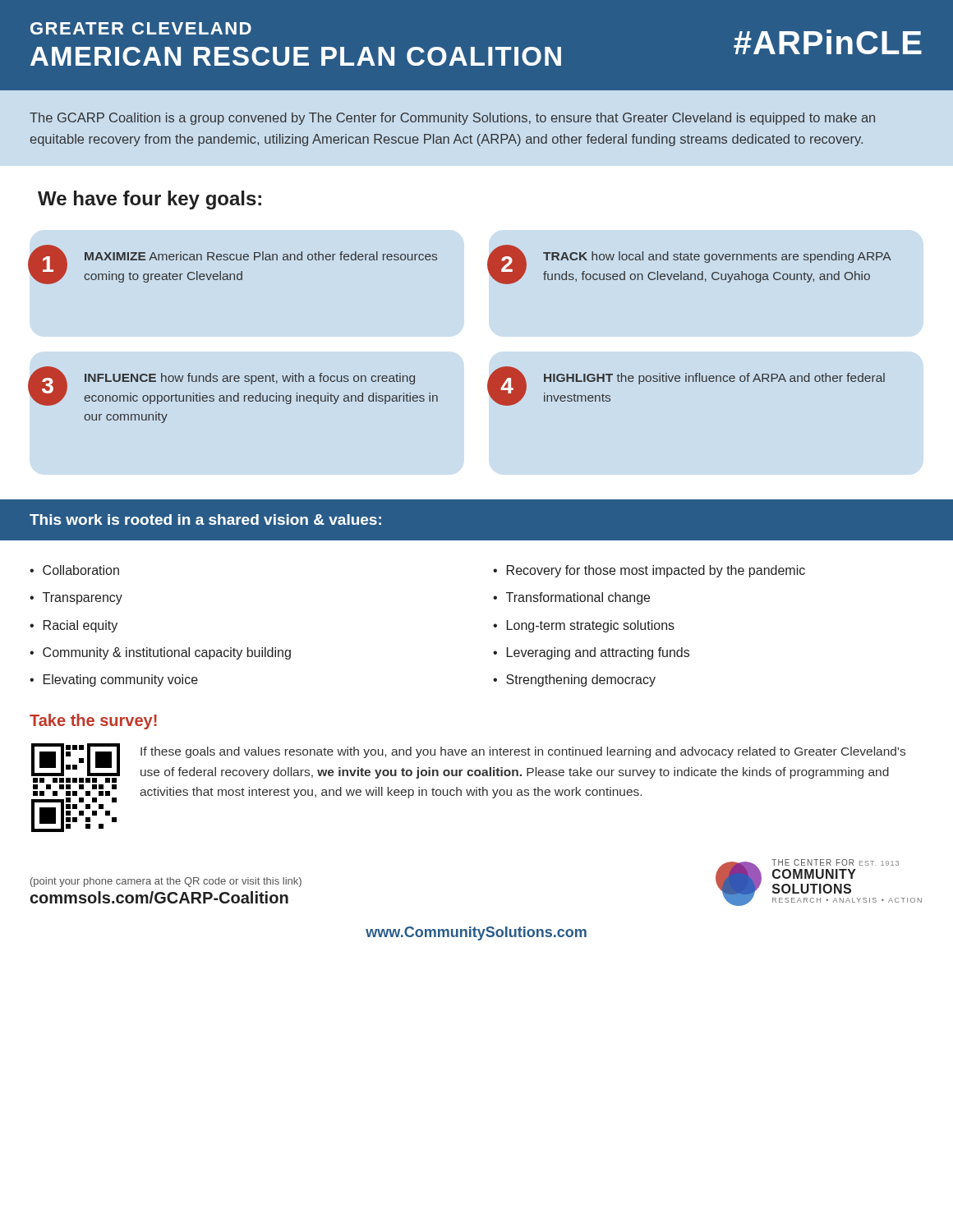Locate the list item with the text "•Transformational change"
Image resolution: width=953 pixels, height=1232 pixels.
point(572,598)
